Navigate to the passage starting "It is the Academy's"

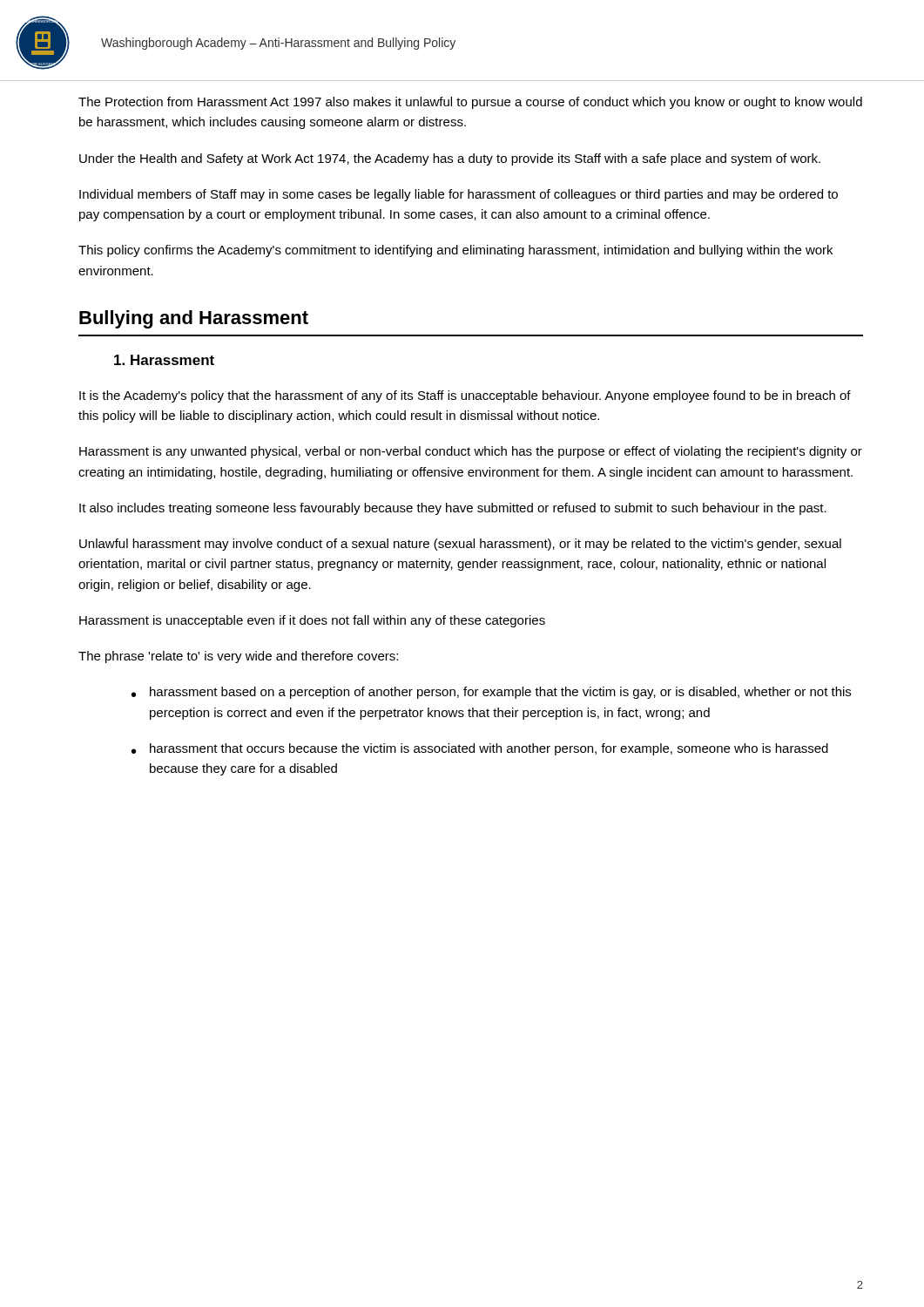click(464, 405)
